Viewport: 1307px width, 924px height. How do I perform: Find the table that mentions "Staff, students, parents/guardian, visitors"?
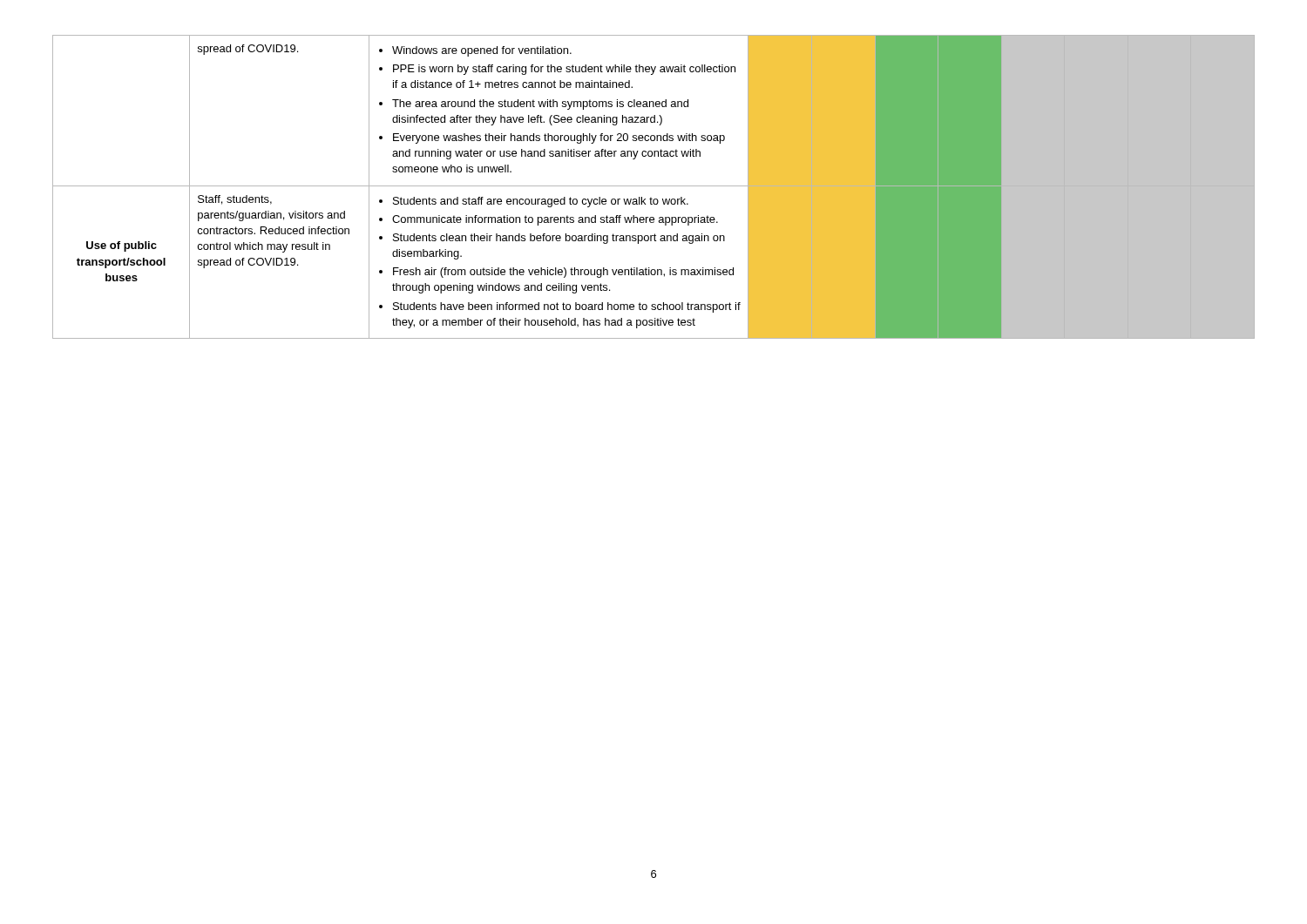[654, 187]
